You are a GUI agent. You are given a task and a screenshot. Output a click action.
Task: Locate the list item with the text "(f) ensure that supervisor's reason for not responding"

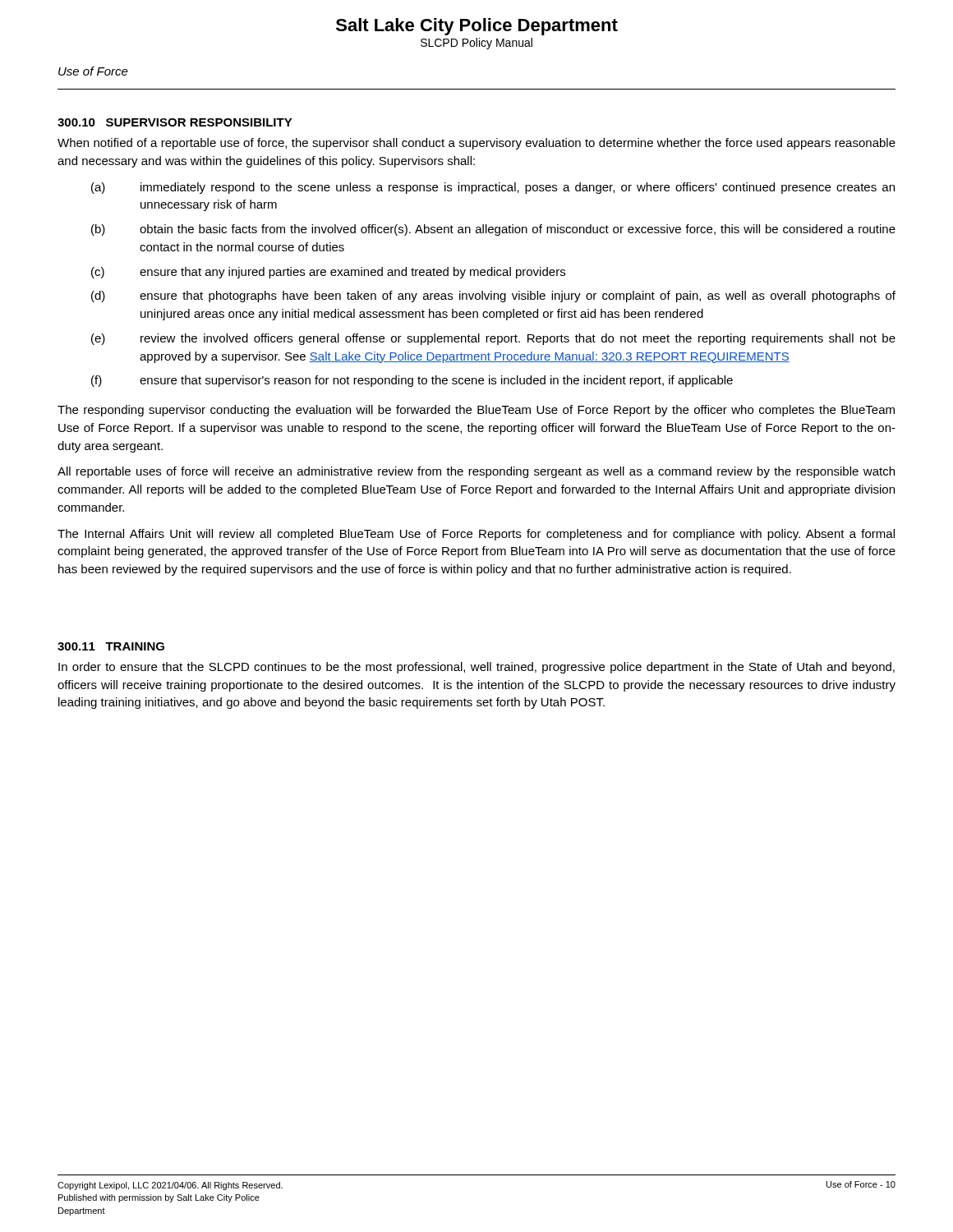476,380
